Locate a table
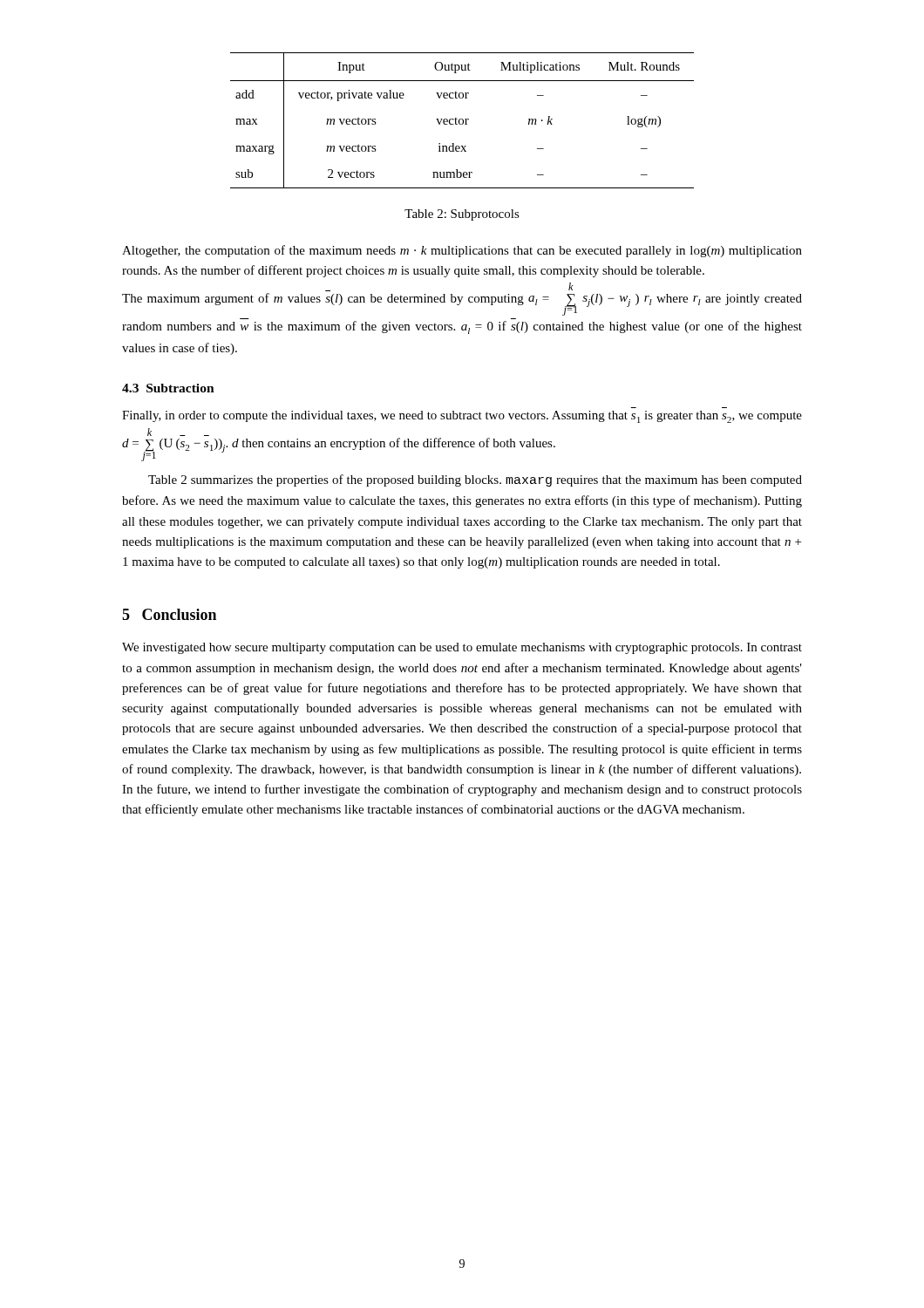Viewport: 924px width, 1308px height. [462, 124]
